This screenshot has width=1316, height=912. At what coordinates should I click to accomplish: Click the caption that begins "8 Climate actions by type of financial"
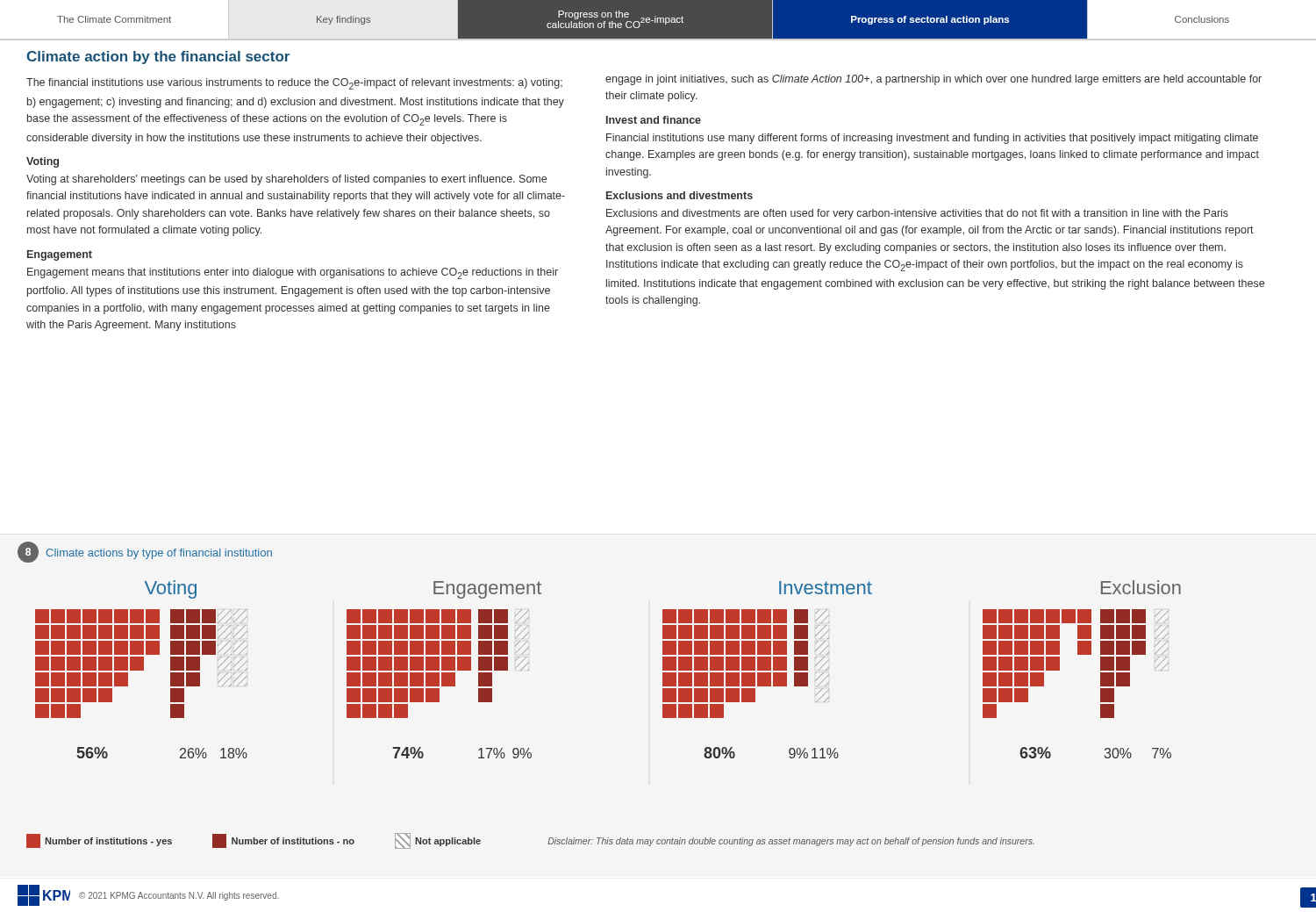tap(145, 552)
